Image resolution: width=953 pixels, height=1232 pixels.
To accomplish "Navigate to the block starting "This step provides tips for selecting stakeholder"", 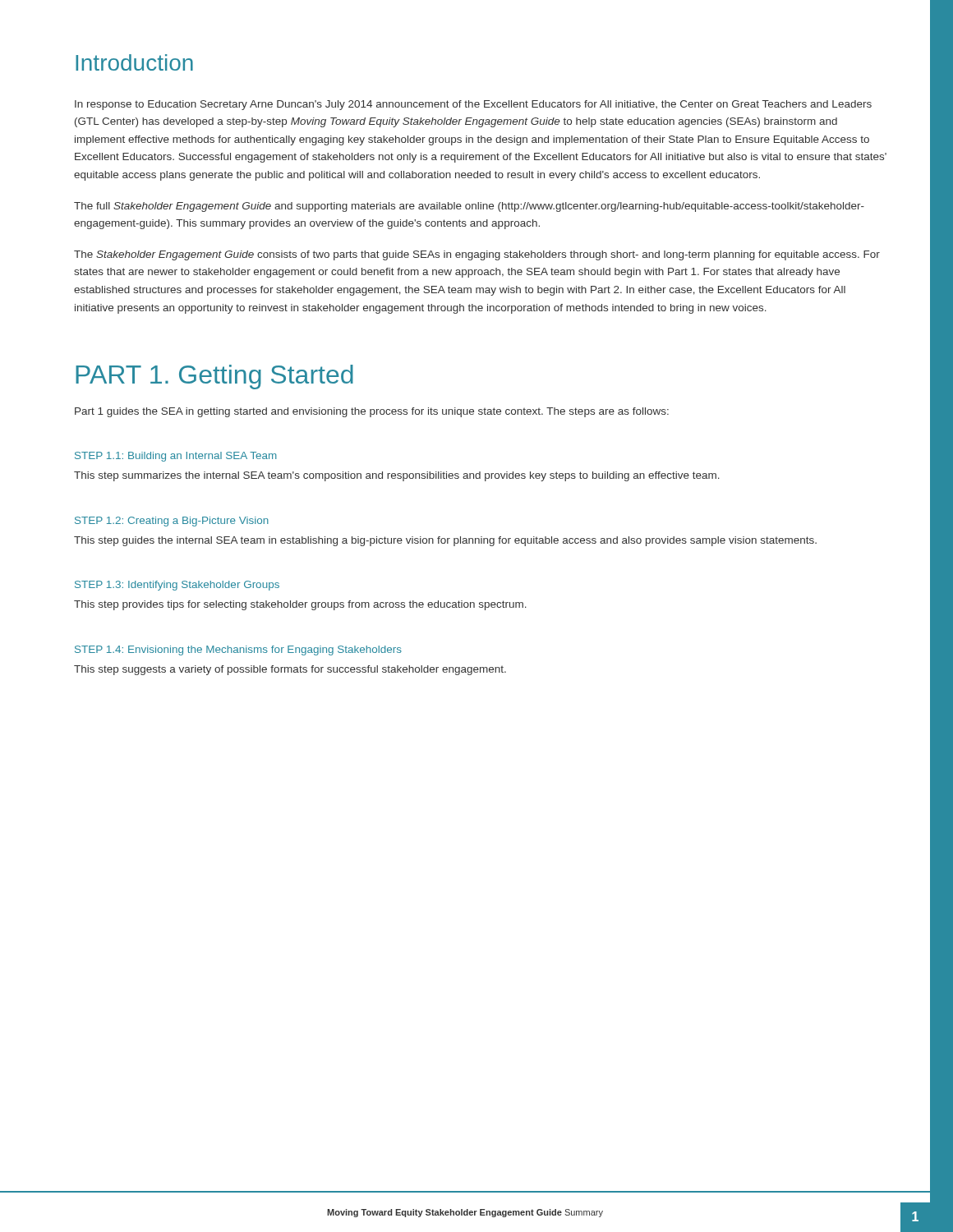I will [x=481, y=605].
